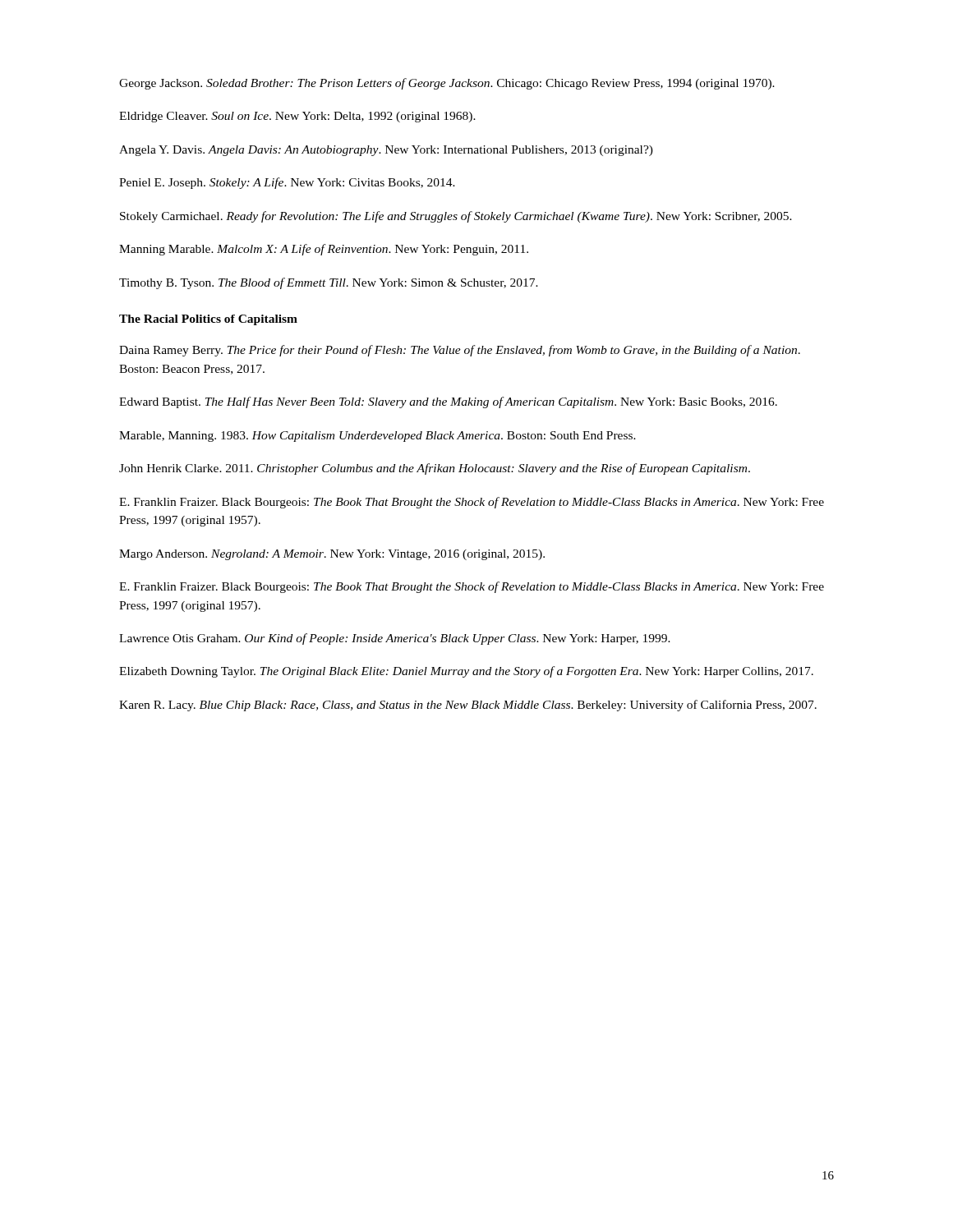Image resolution: width=953 pixels, height=1232 pixels.
Task: Click the passage that begins "Stokely Carmichael. Ready for Revolution: The Life"
Action: pos(456,215)
